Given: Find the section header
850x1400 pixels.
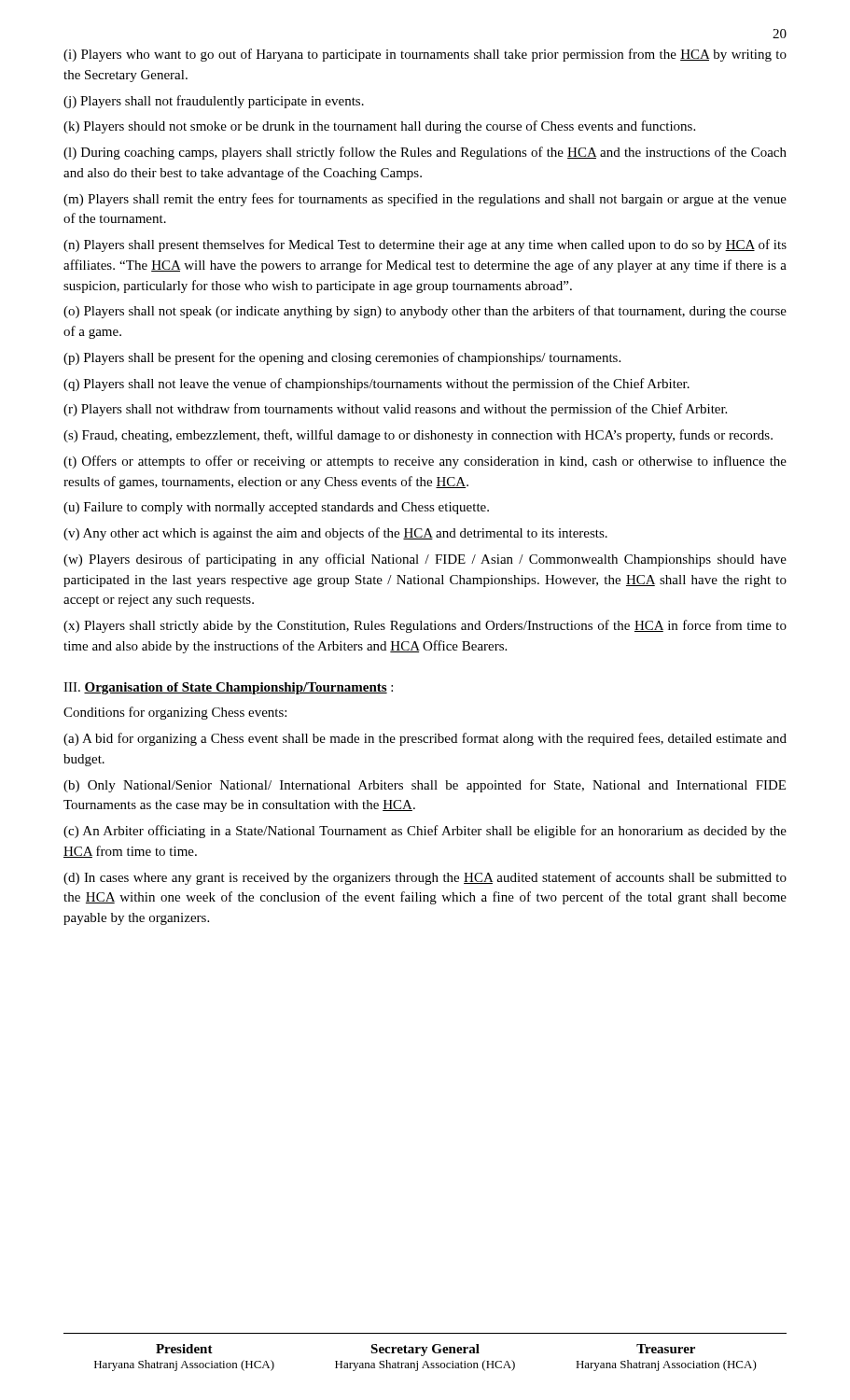Looking at the screenshot, I should [x=229, y=686].
